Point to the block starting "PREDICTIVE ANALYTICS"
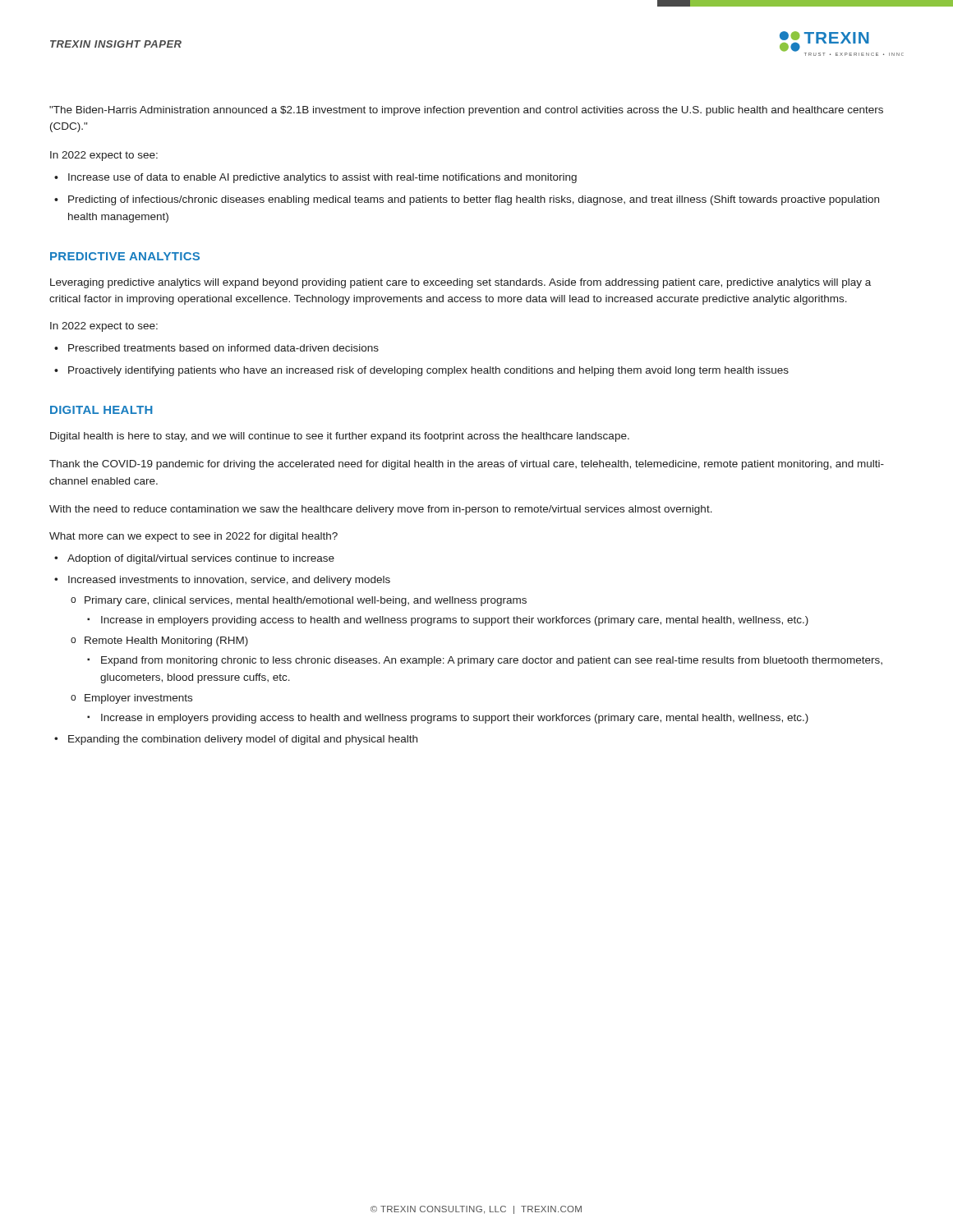 click(125, 256)
